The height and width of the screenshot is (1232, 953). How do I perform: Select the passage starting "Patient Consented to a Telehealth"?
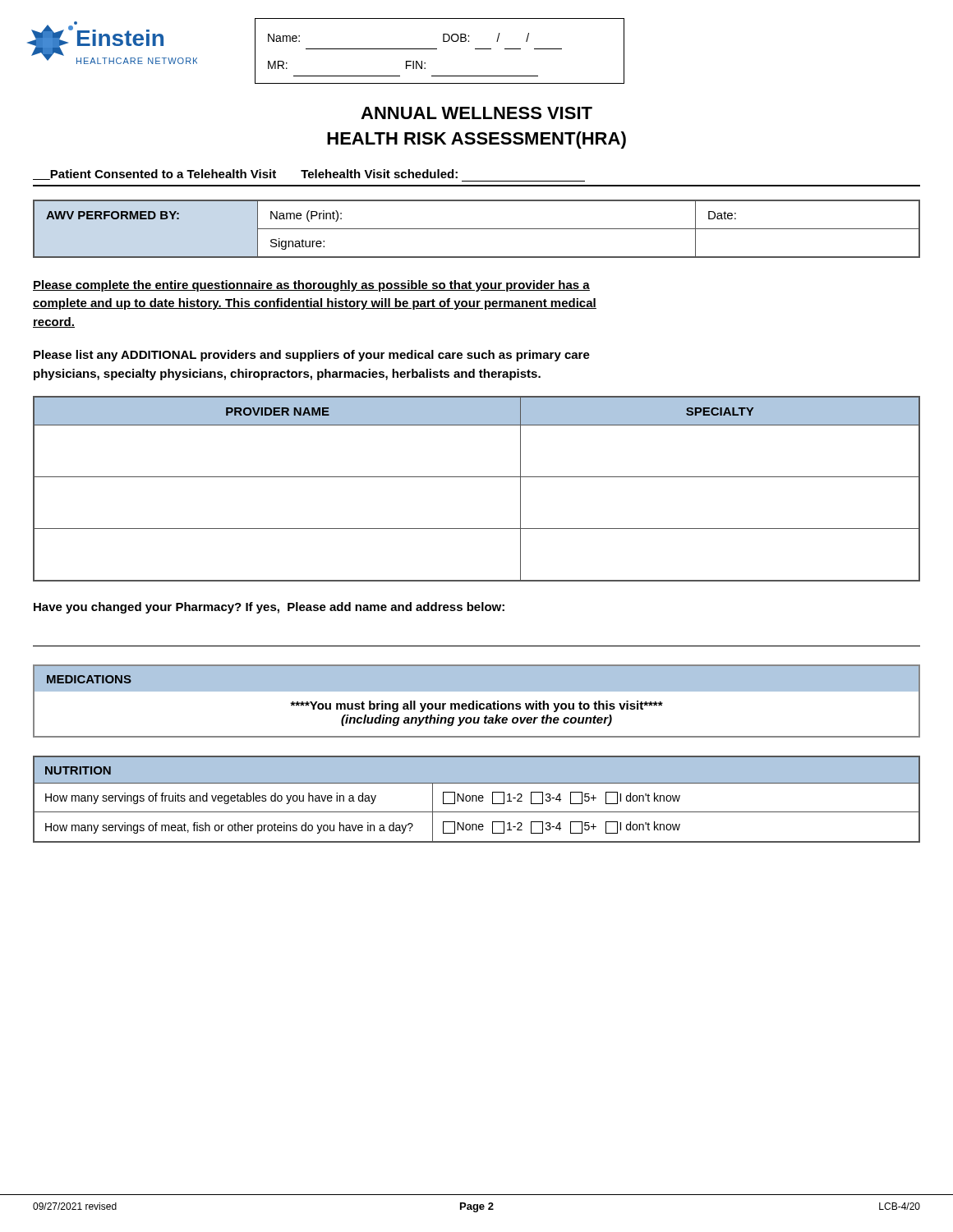coord(309,174)
